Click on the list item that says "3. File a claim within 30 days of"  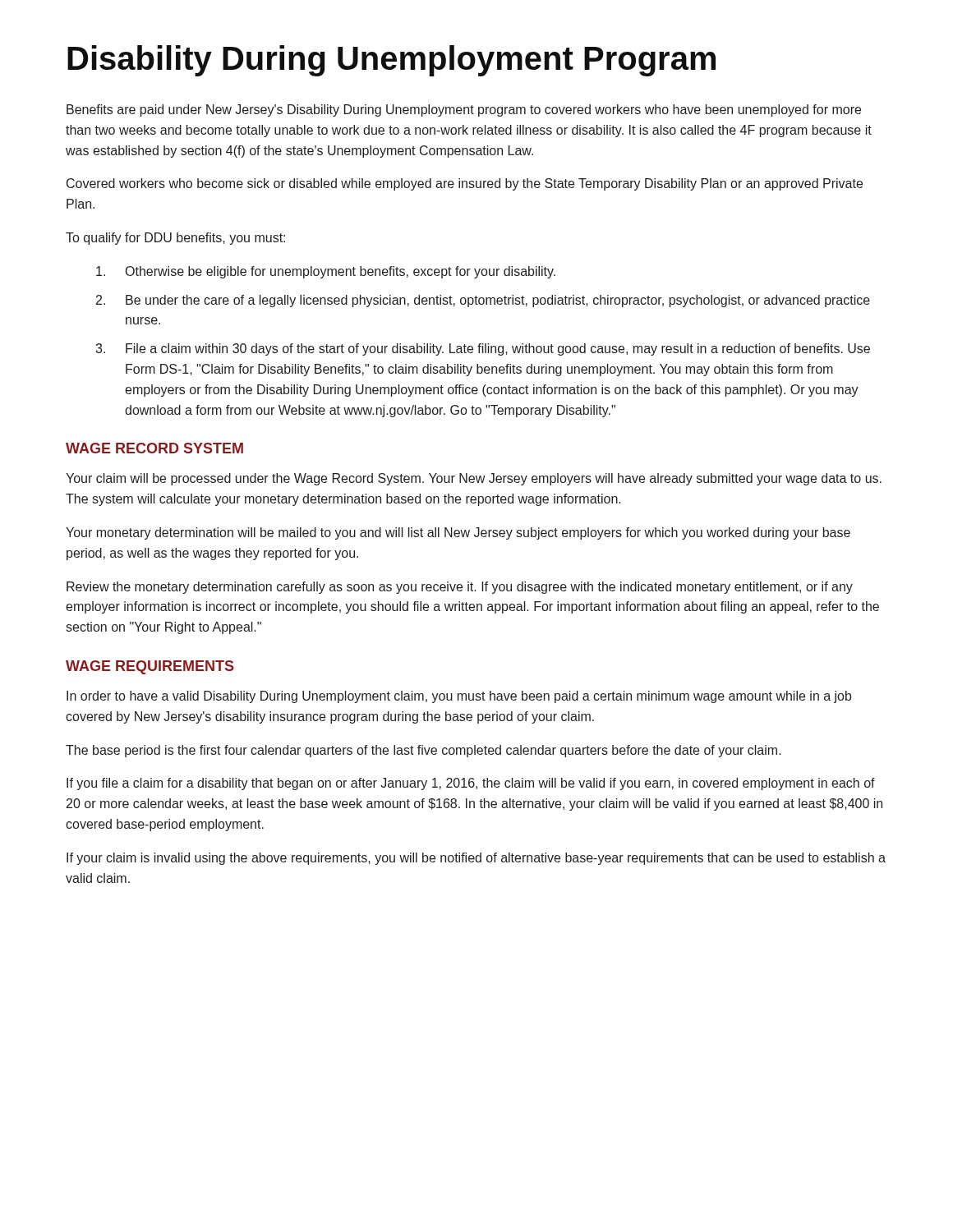pyautogui.click(x=488, y=380)
